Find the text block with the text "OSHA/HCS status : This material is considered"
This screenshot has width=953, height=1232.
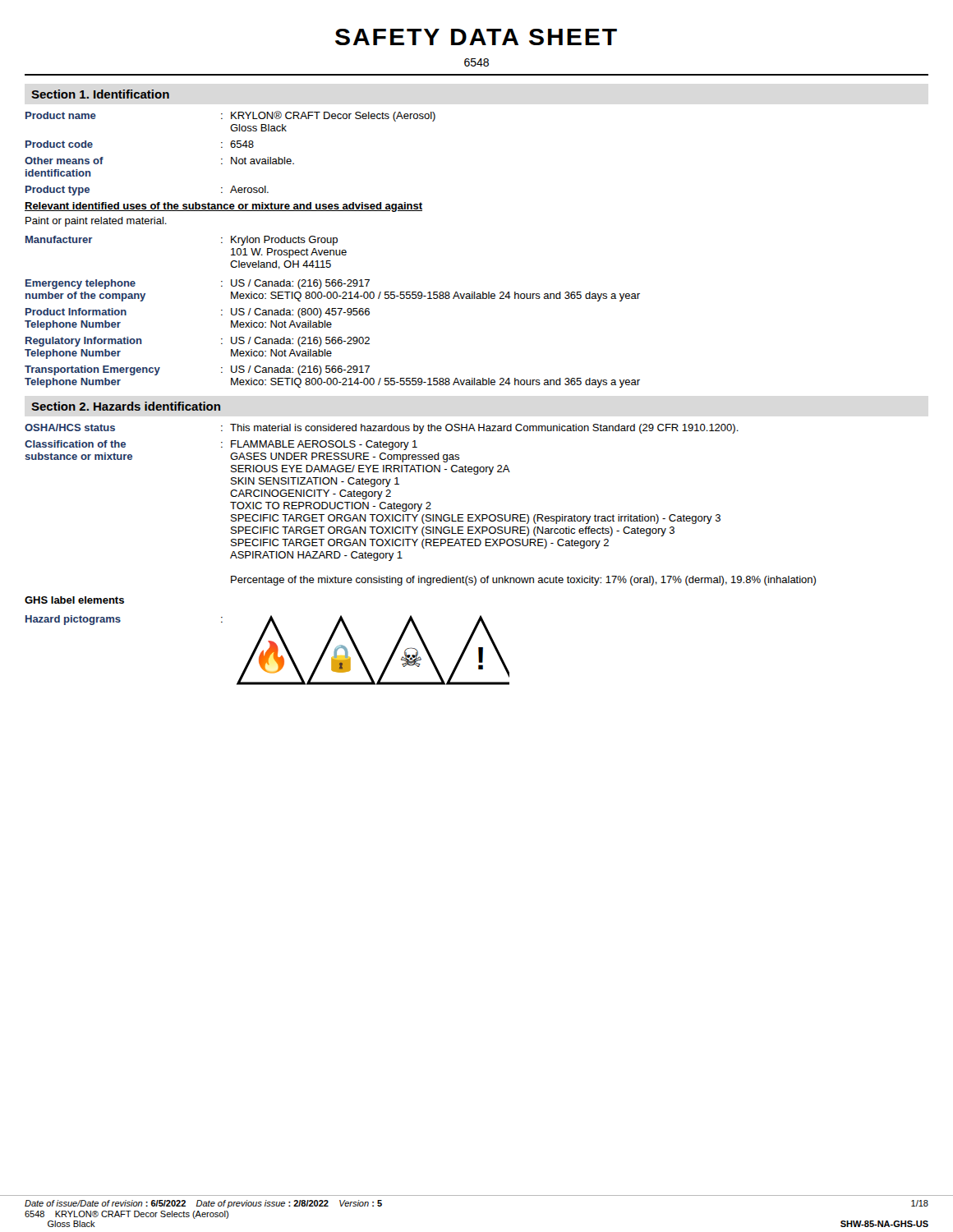point(476,428)
